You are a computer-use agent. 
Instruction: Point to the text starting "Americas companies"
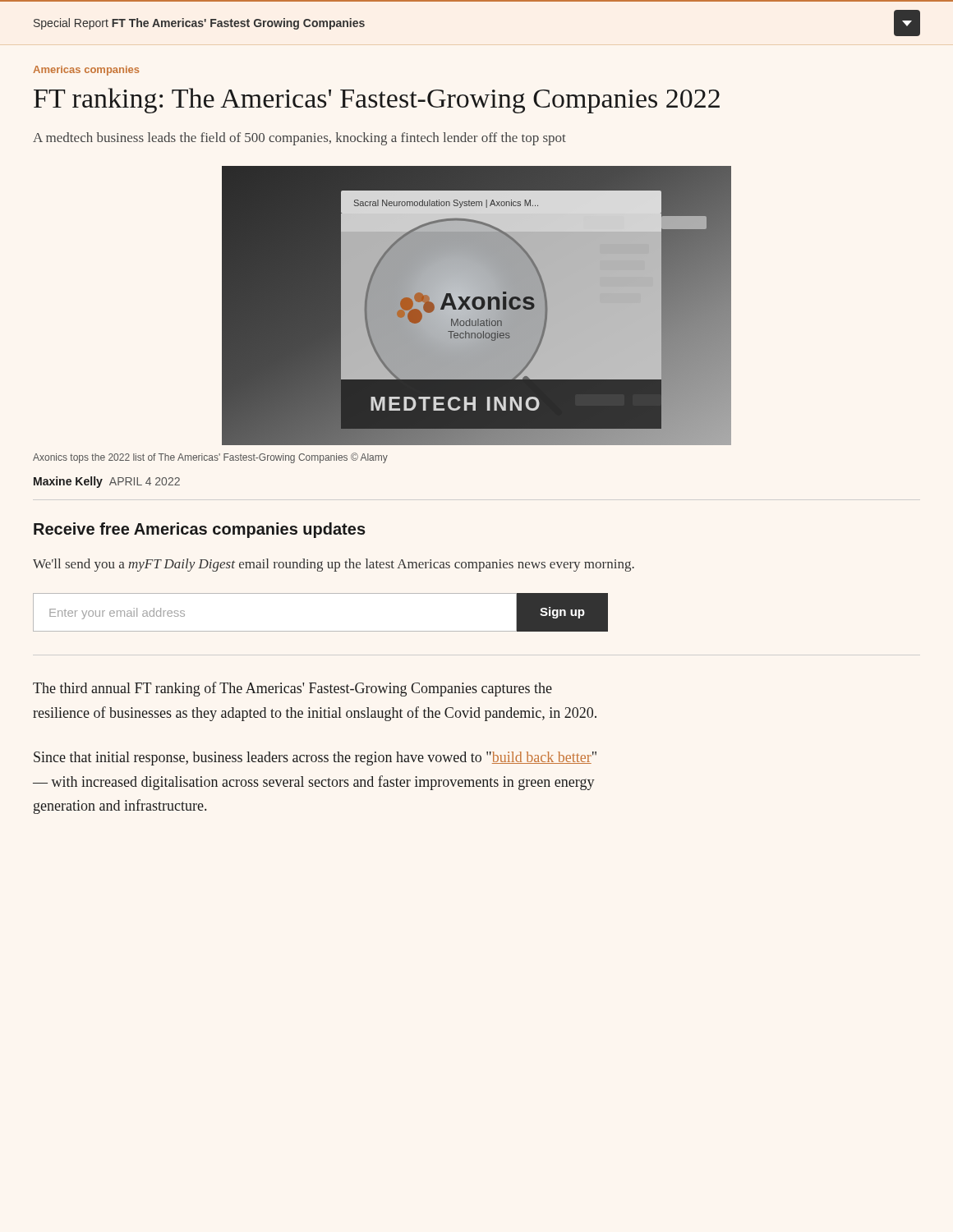[86, 71]
